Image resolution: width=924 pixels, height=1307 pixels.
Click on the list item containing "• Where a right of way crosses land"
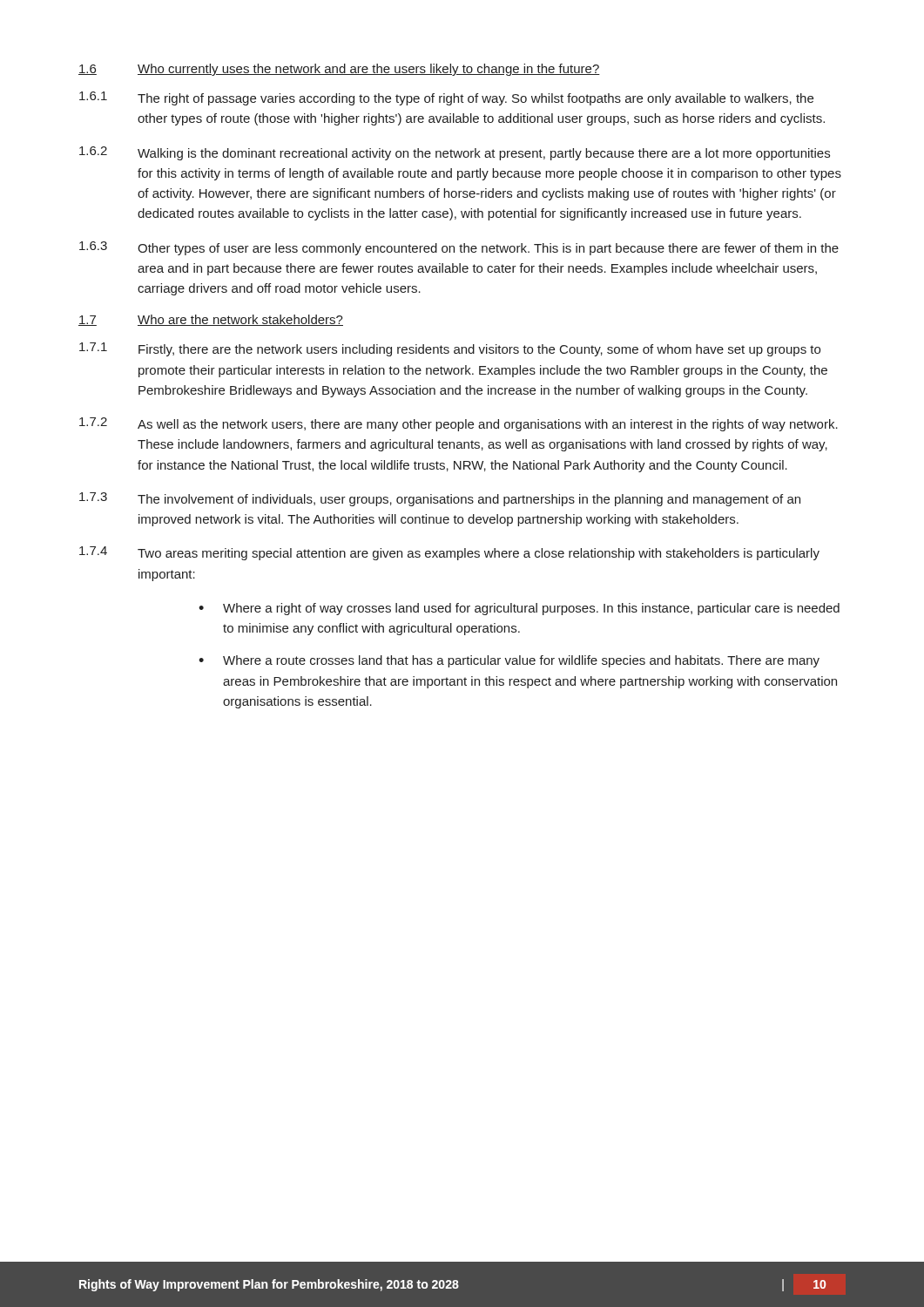522,618
